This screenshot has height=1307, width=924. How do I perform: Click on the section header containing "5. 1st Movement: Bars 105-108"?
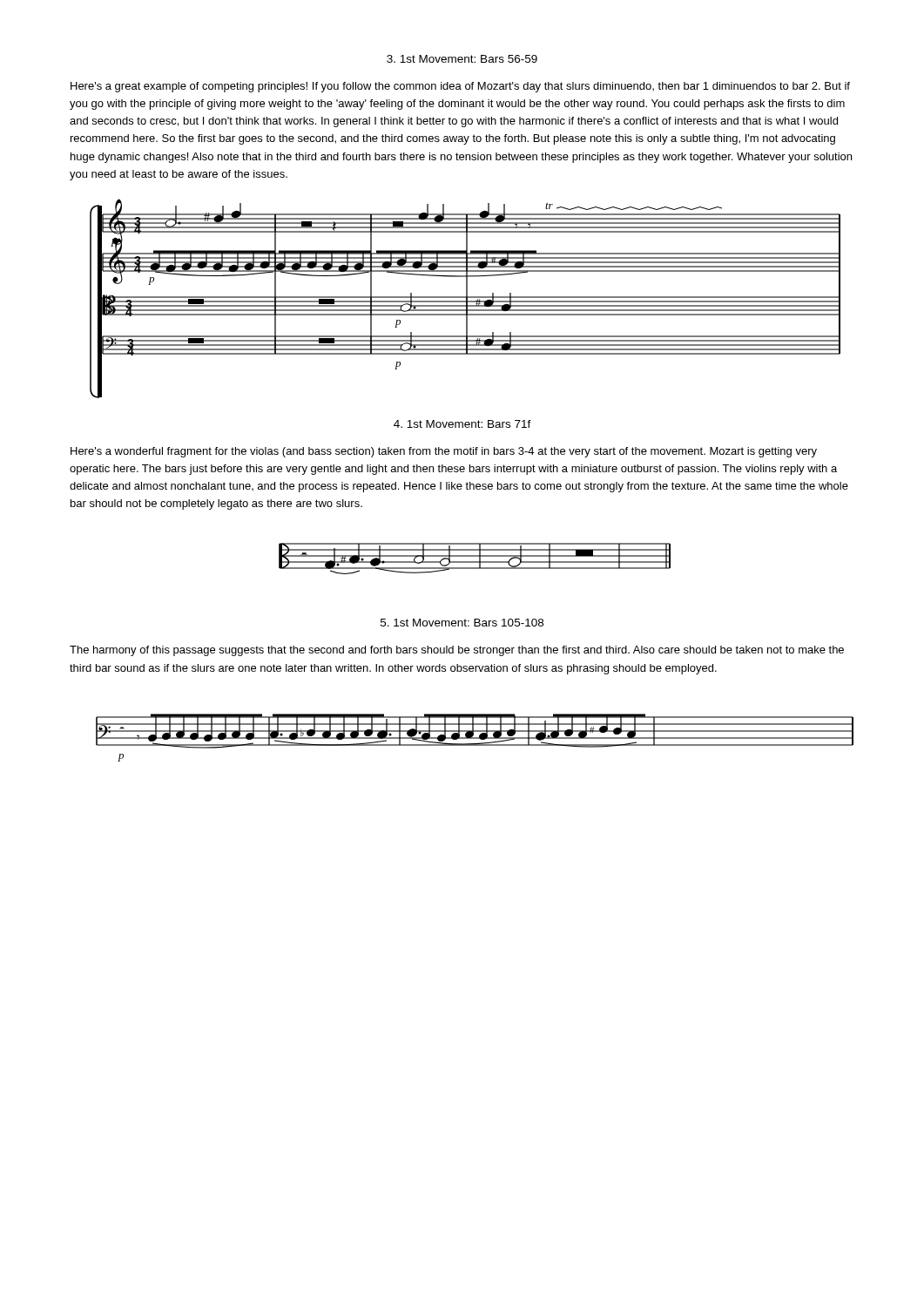[x=462, y=623]
